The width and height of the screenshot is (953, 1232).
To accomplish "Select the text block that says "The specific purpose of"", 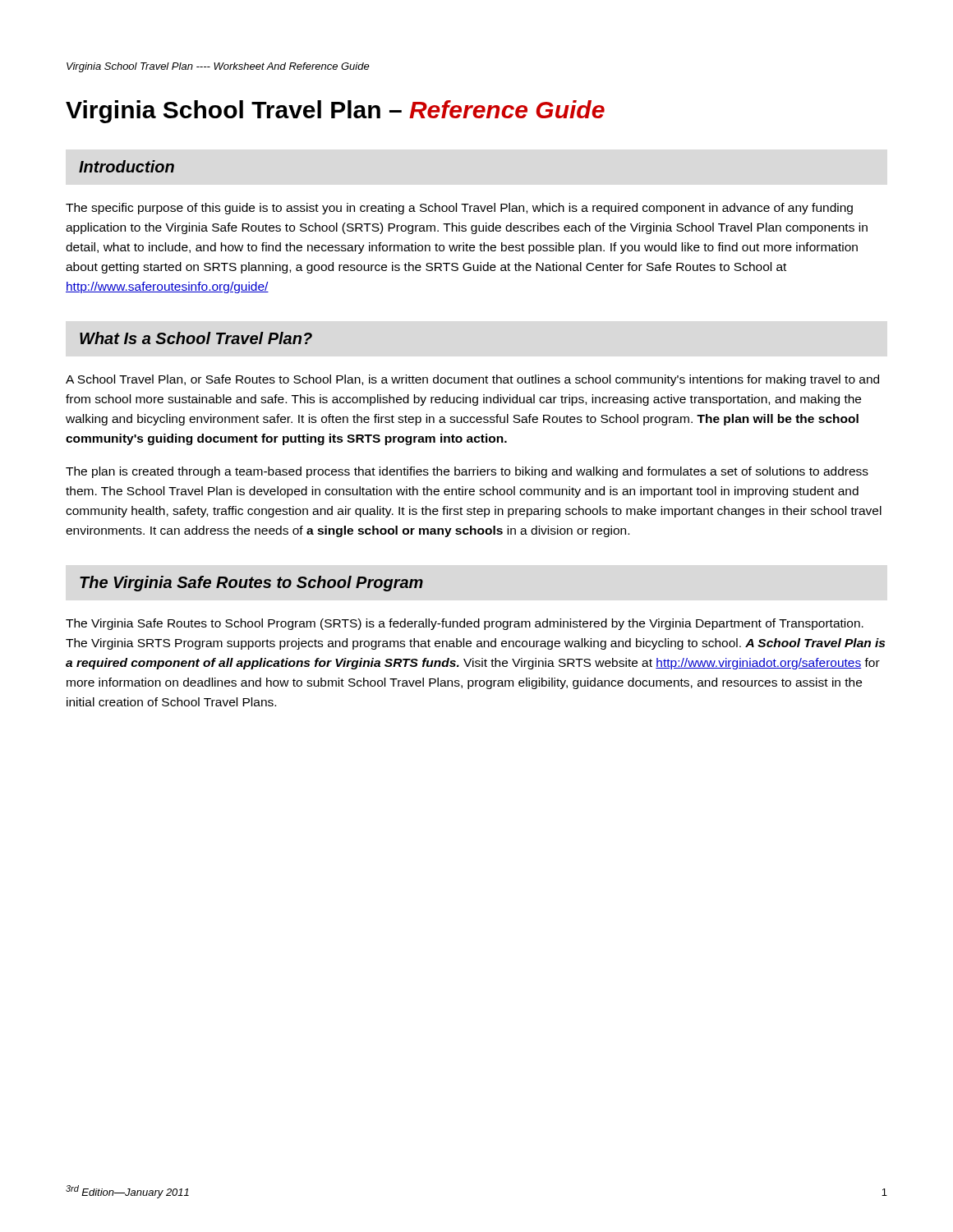I will tap(476, 247).
